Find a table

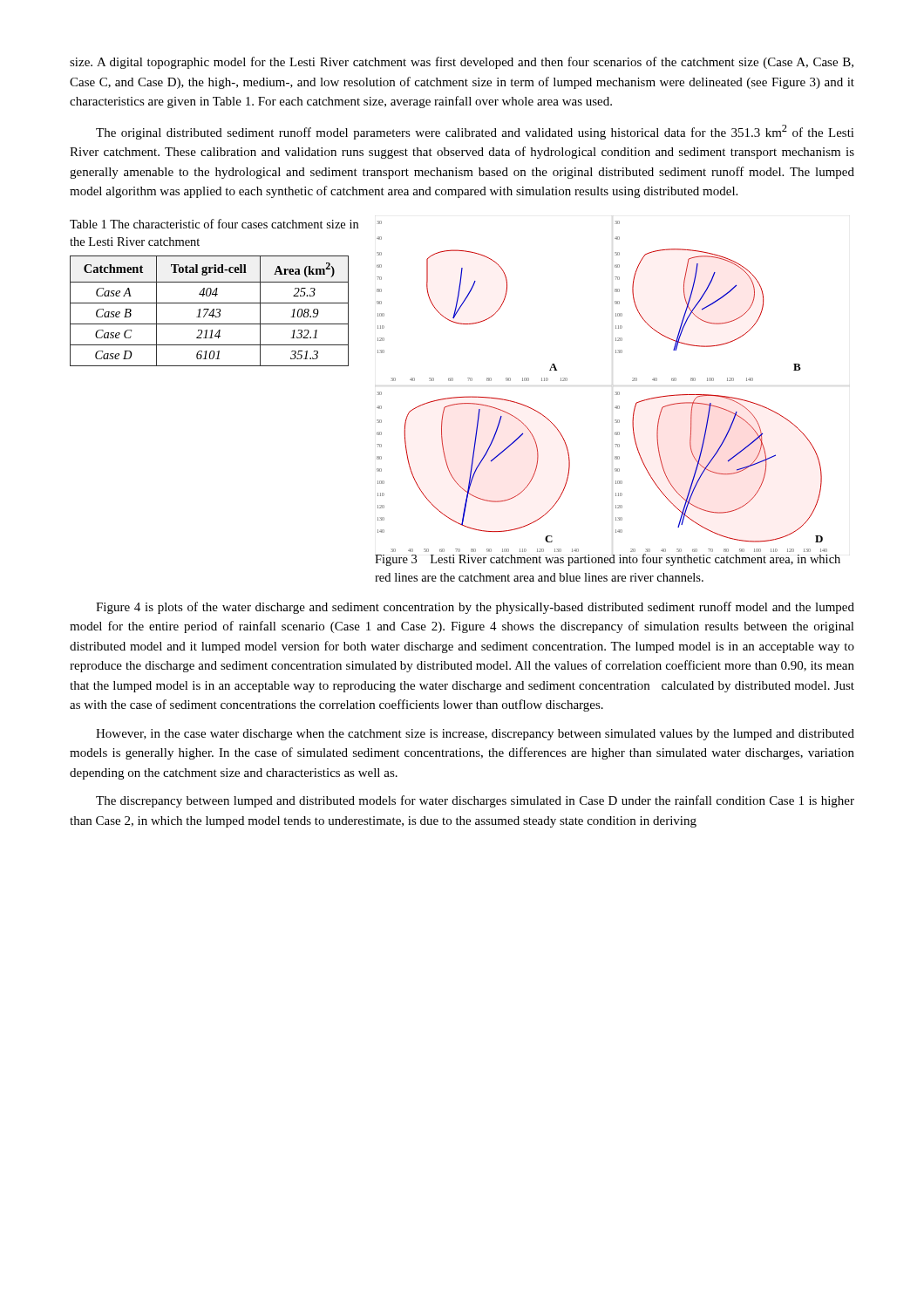pyautogui.click(x=218, y=311)
